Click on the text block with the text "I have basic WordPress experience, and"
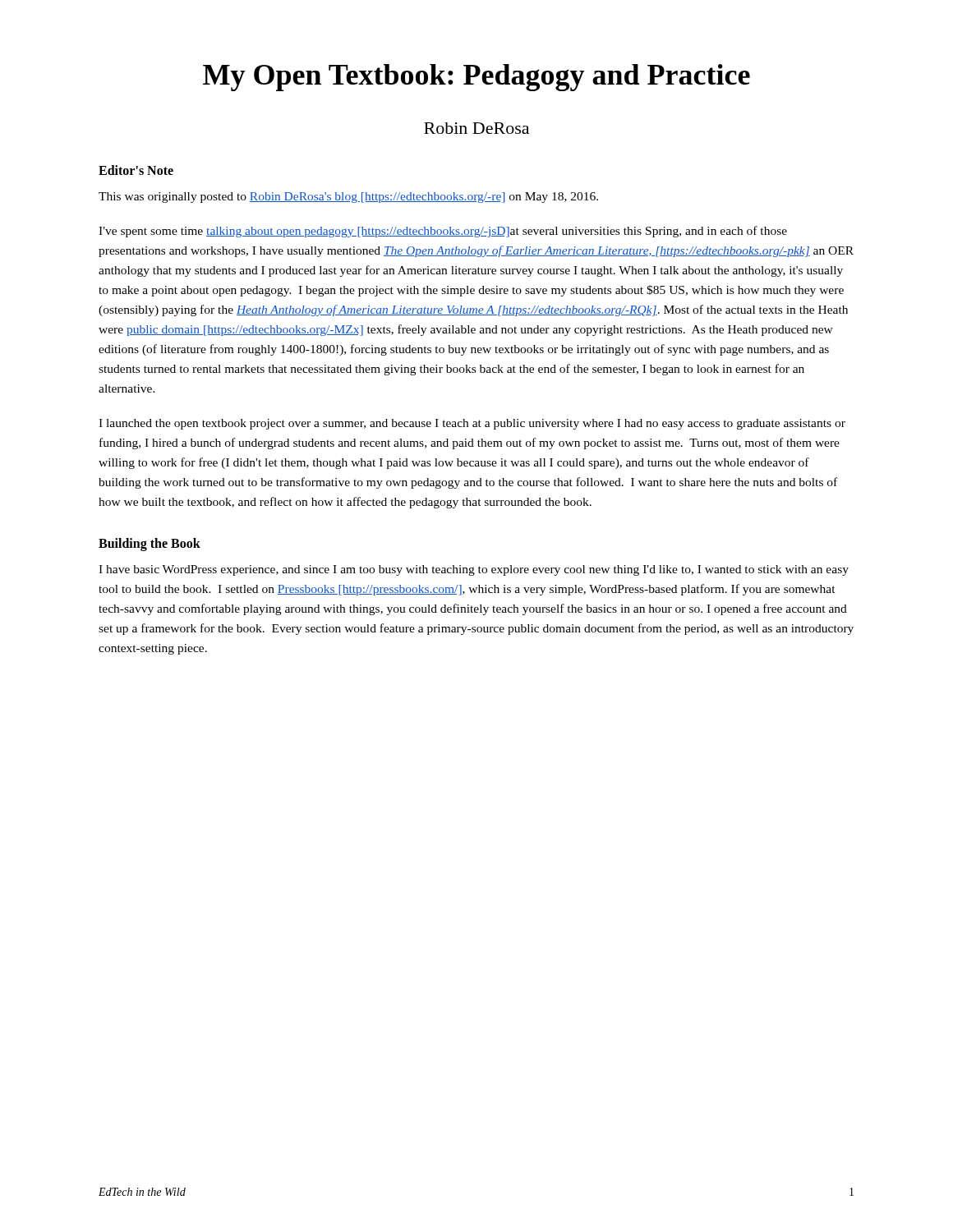Image resolution: width=953 pixels, height=1232 pixels. pyautogui.click(x=476, y=609)
